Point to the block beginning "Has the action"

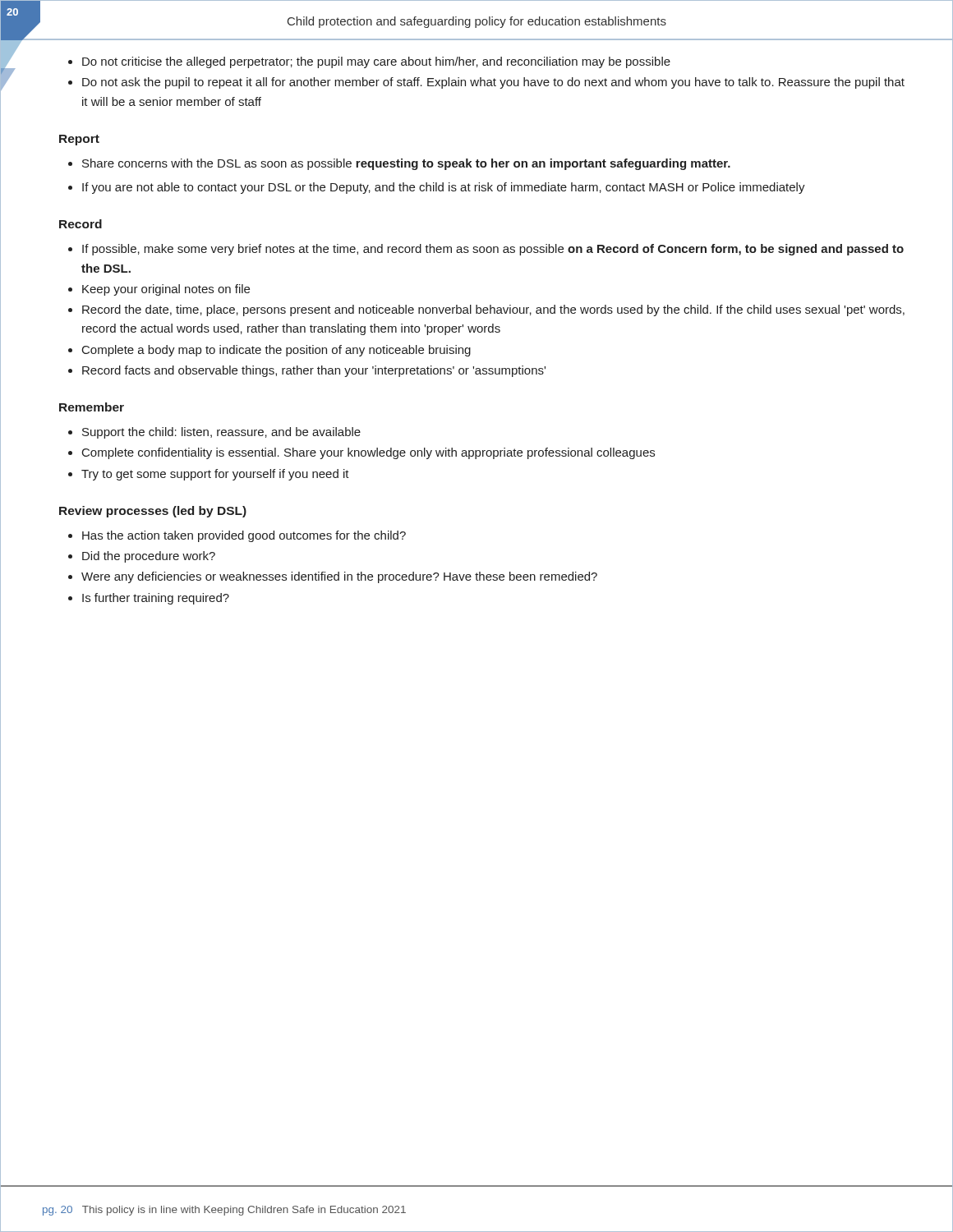244,535
